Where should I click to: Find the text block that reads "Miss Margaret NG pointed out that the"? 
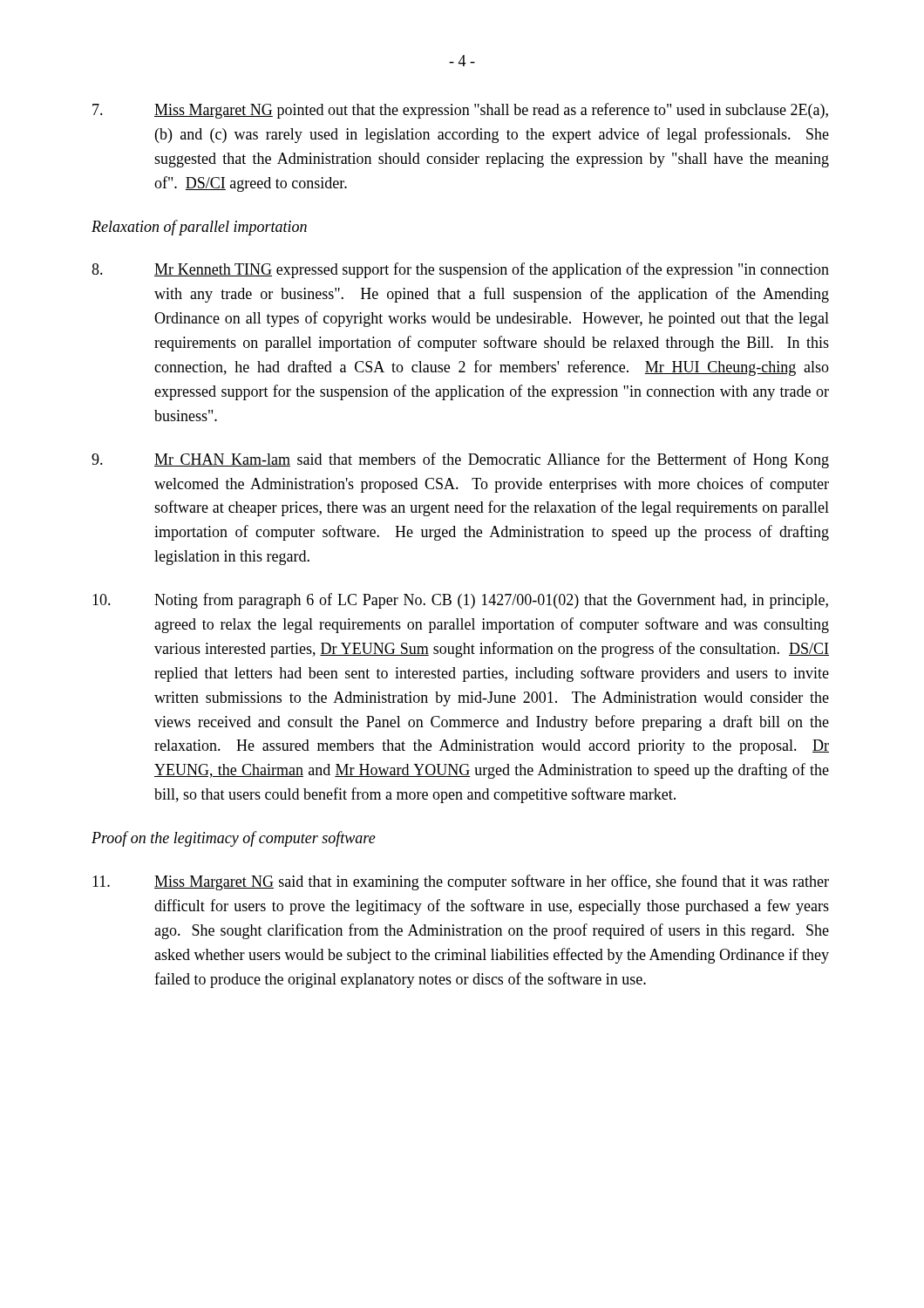click(460, 147)
